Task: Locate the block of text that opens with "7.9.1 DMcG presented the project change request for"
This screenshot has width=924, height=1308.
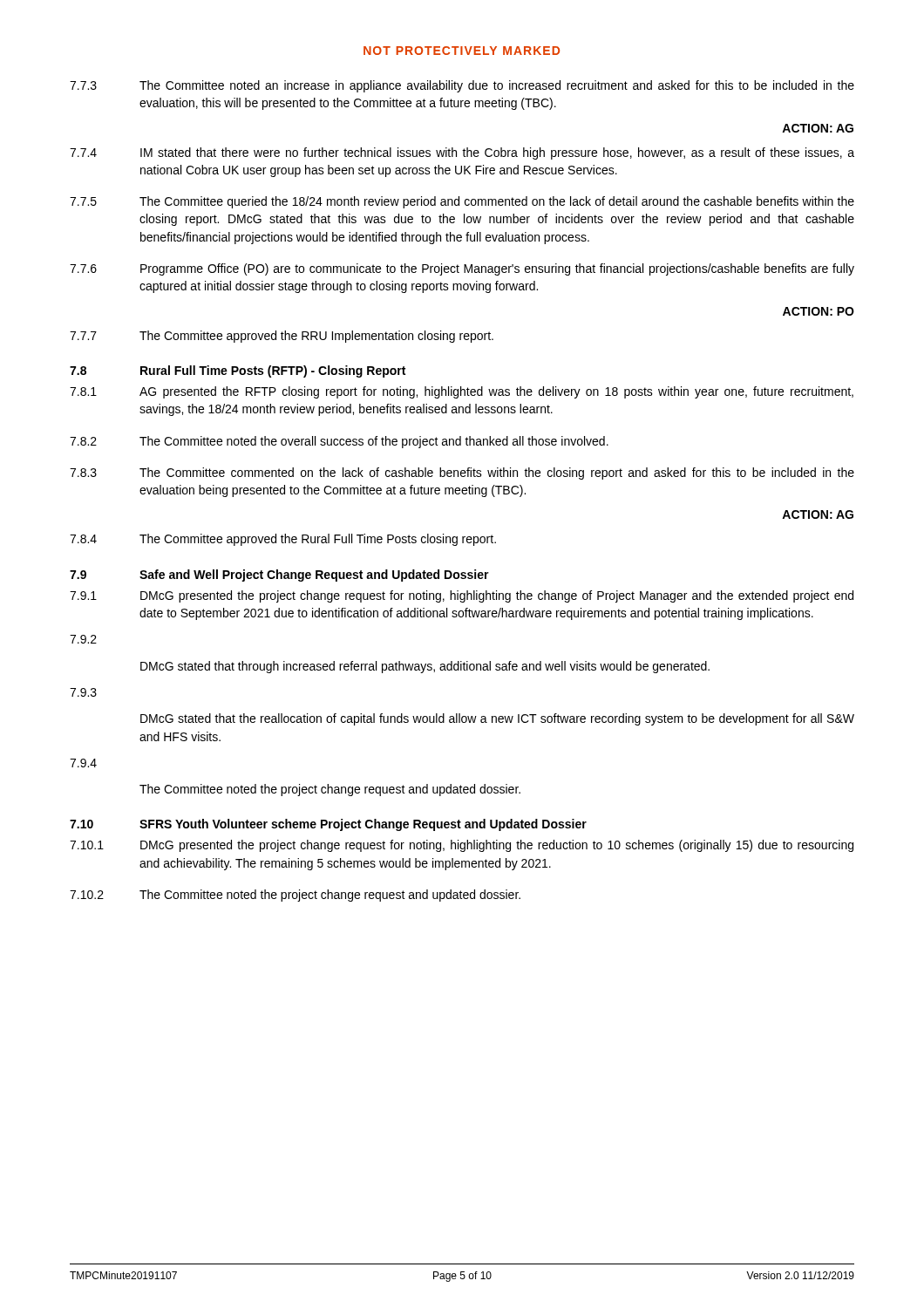Action: point(462,604)
